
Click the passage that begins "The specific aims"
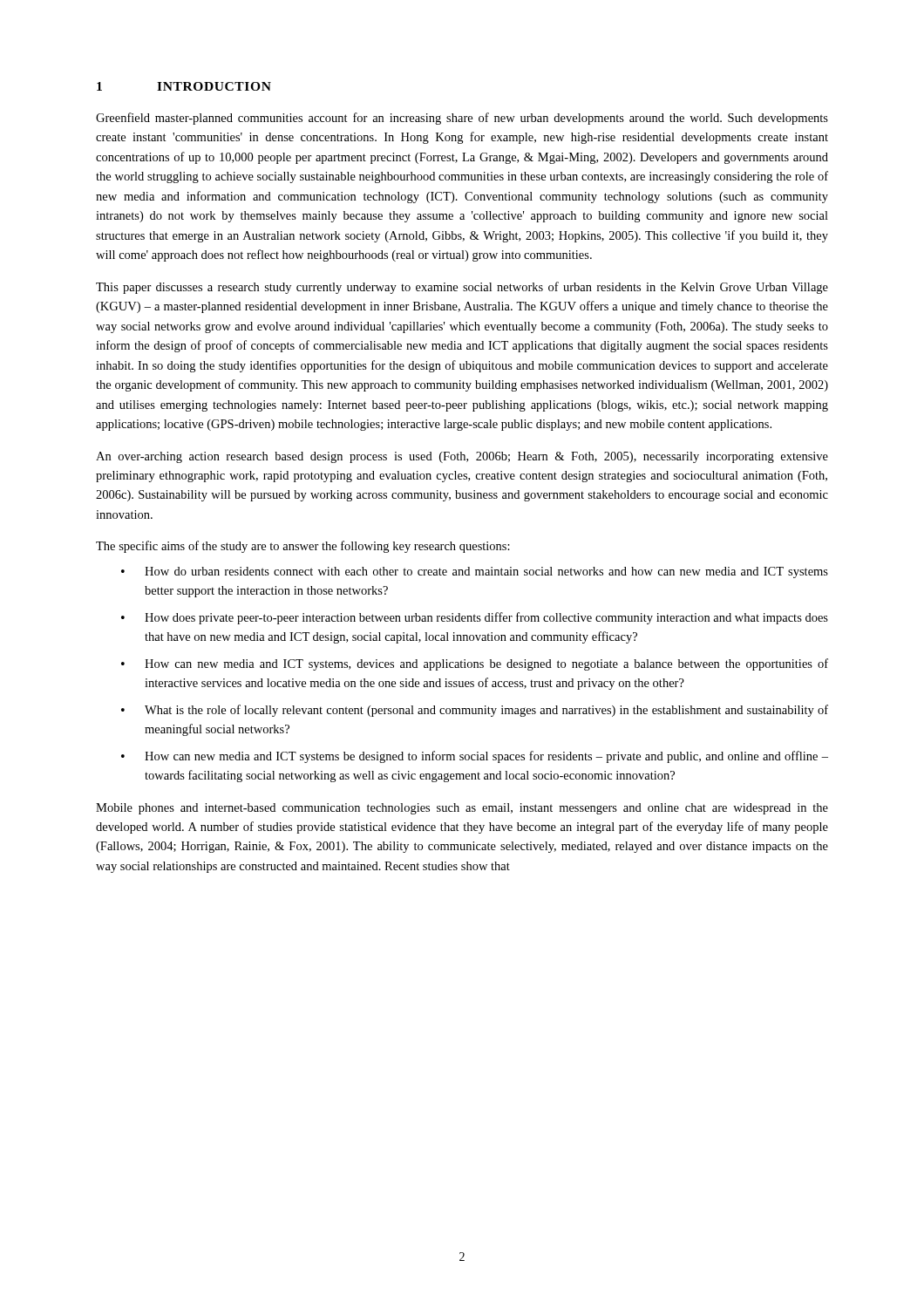(303, 546)
